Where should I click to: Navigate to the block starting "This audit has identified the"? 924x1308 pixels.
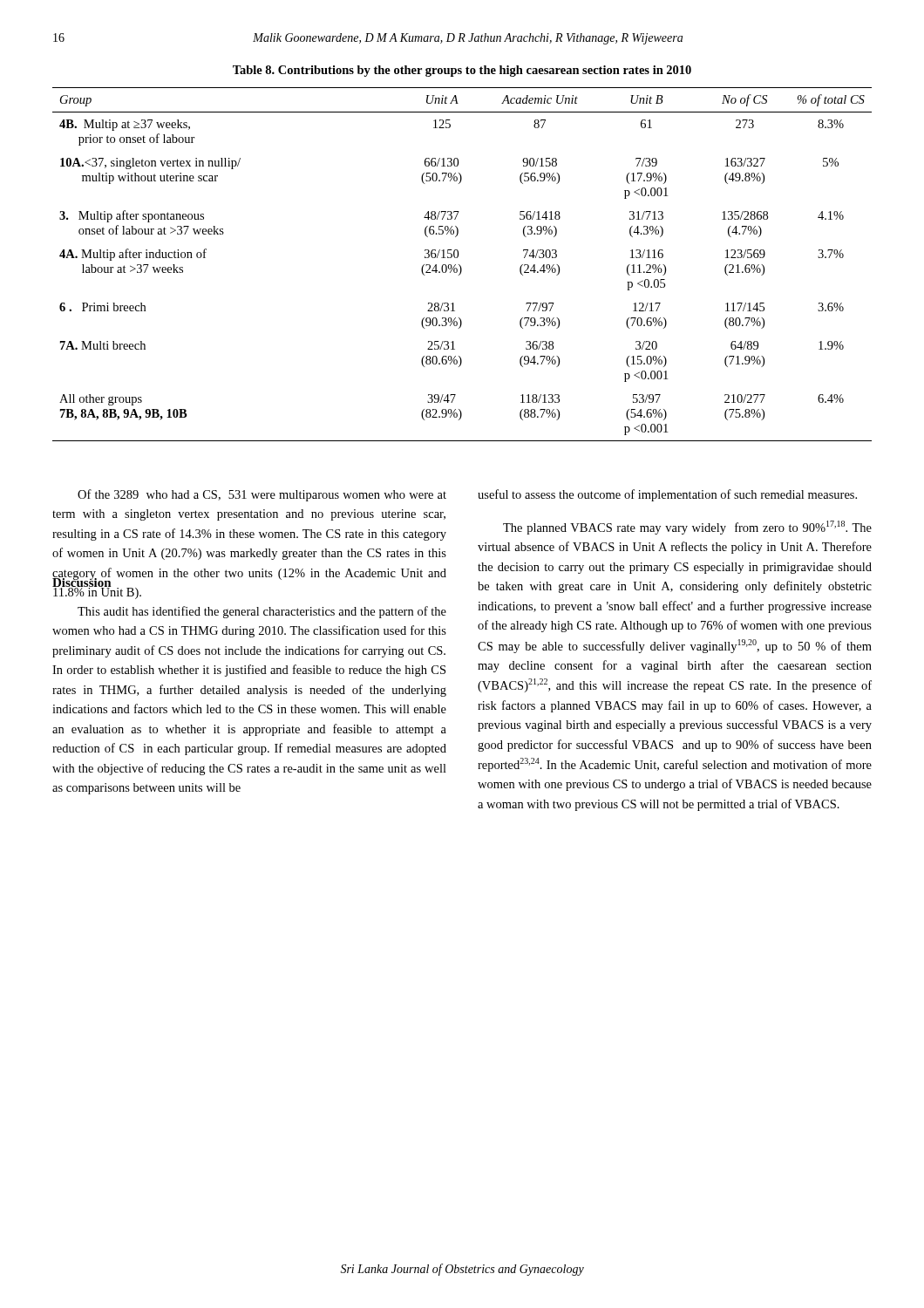[249, 700]
